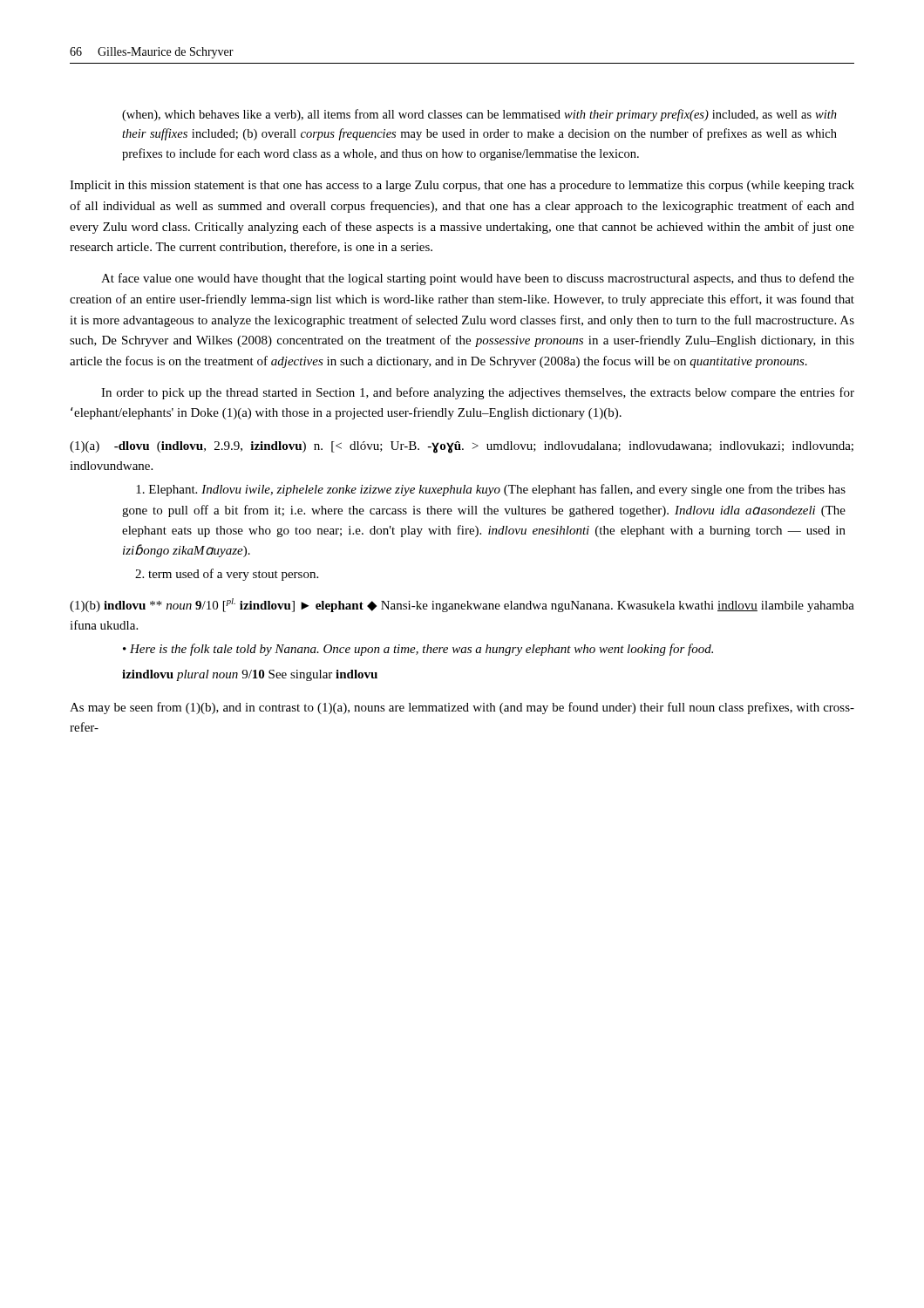Navigate to the block starting "Implicit in this mission statement is that"
Screen dimensions: 1308x924
[462, 216]
